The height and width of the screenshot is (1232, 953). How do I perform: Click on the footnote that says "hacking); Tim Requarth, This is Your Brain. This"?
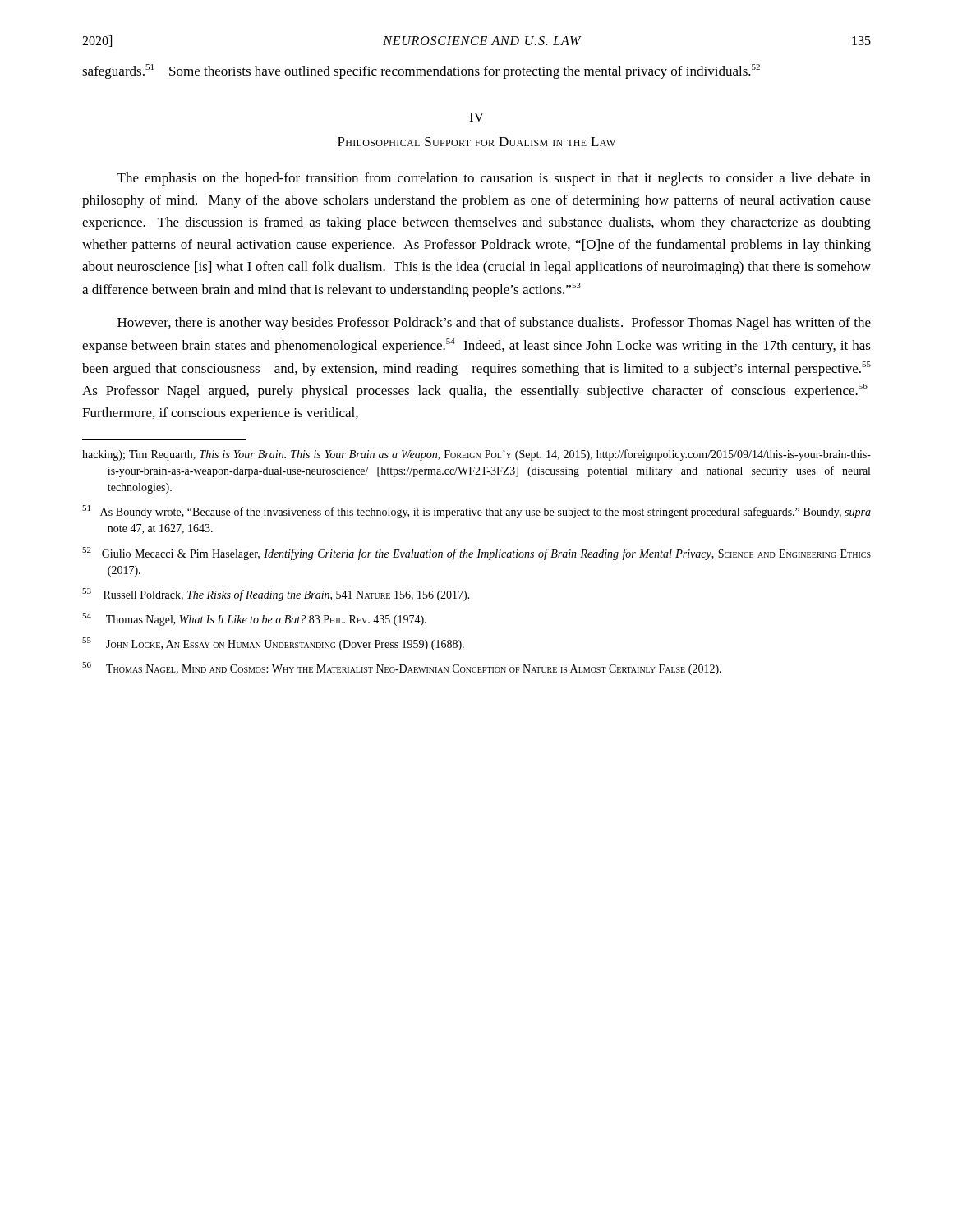pos(476,471)
